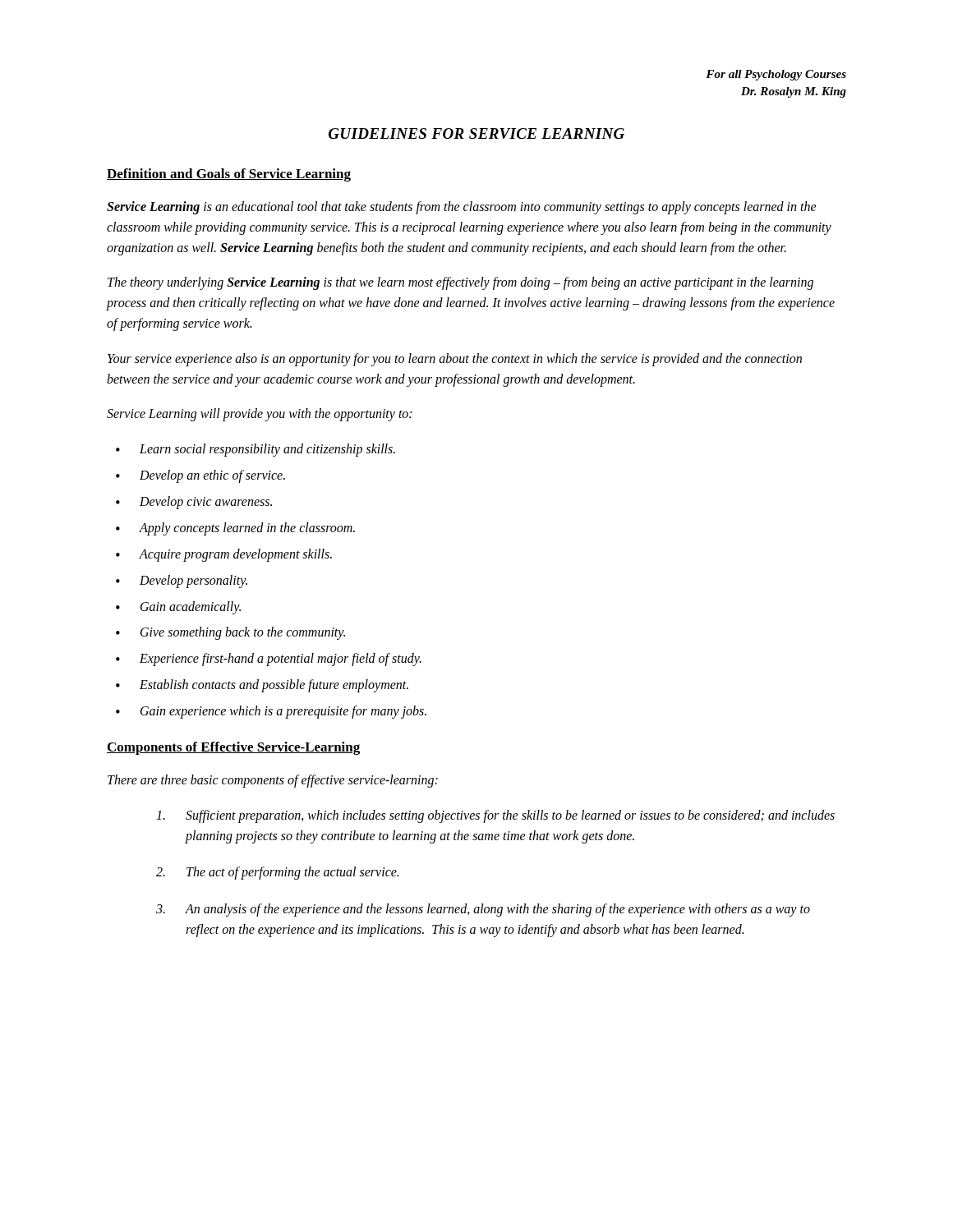This screenshot has height=1232, width=953.
Task: Locate the block starting "The theory underlying"
Action: (x=471, y=303)
